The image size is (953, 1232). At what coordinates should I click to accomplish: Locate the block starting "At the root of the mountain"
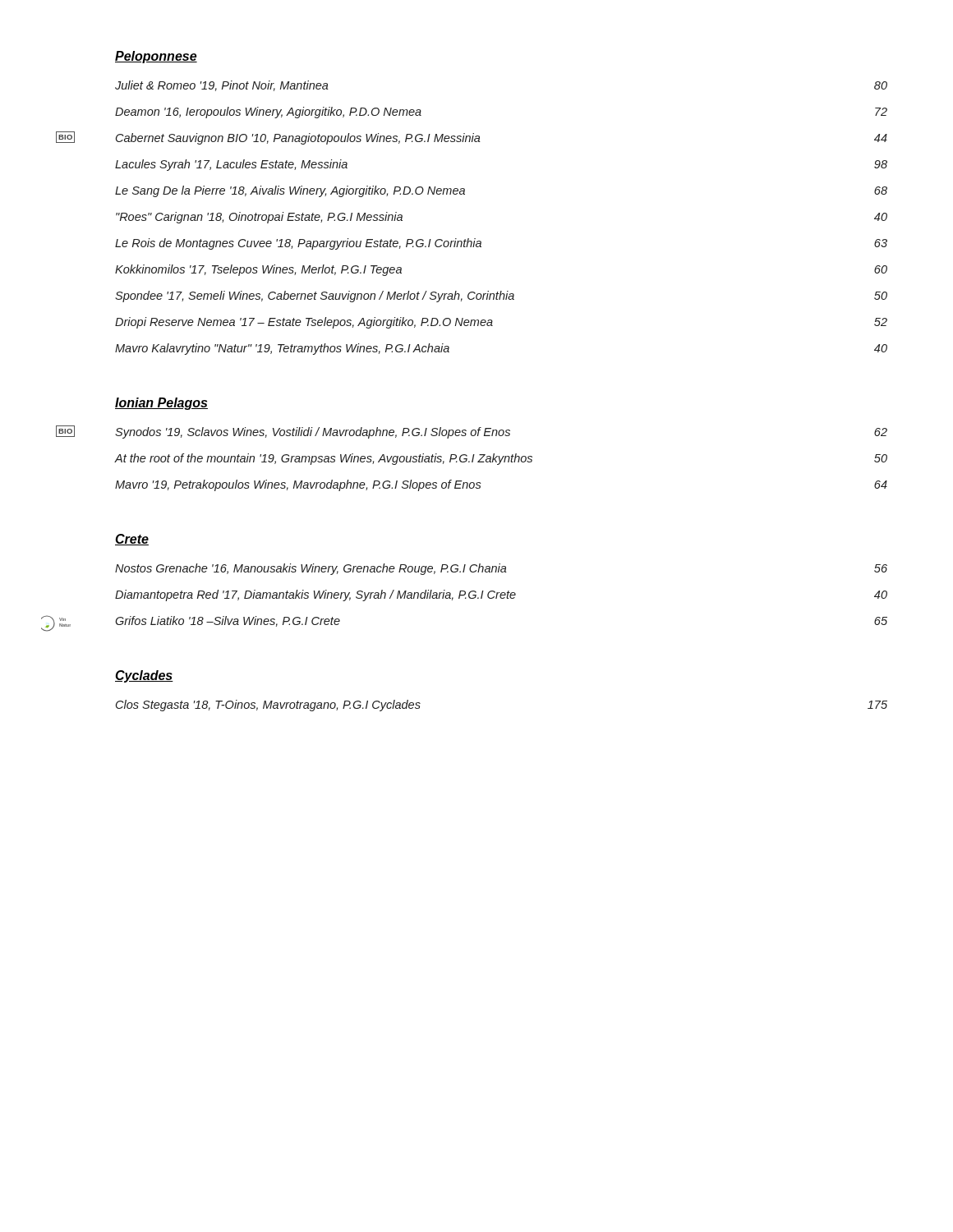tap(501, 458)
